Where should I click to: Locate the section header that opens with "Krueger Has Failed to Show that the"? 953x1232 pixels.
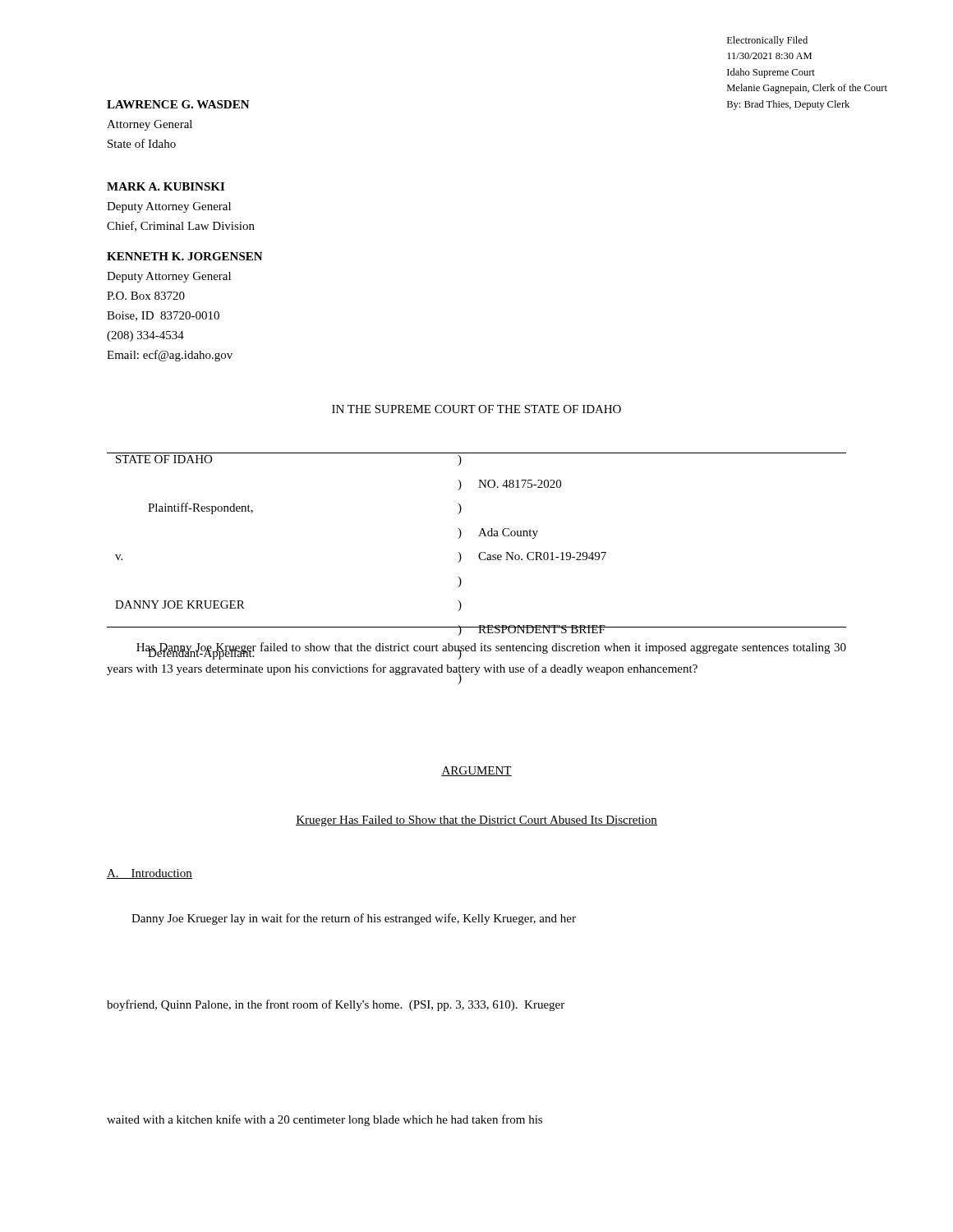tap(476, 820)
